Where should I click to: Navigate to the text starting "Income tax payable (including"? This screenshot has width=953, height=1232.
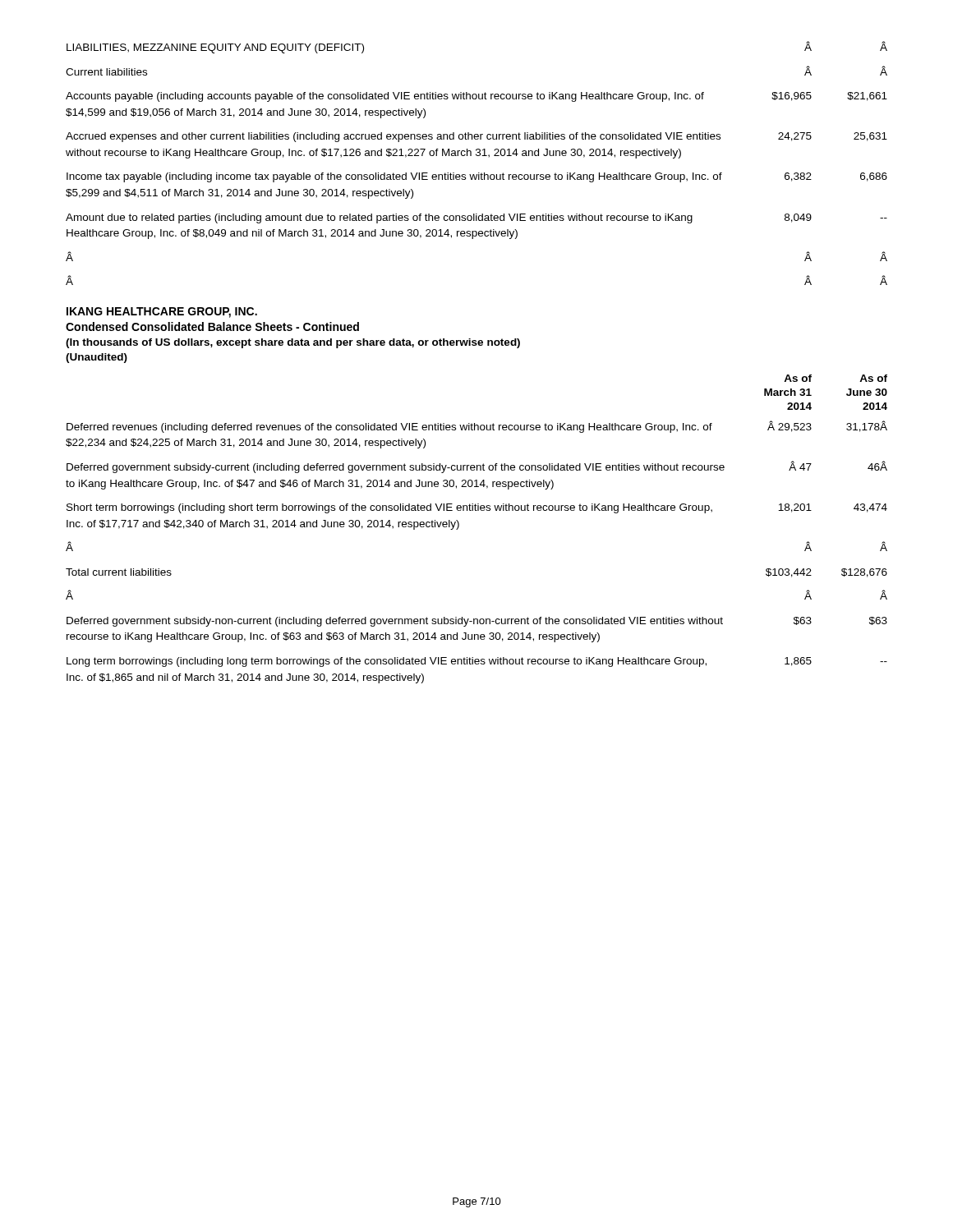pyautogui.click(x=476, y=185)
